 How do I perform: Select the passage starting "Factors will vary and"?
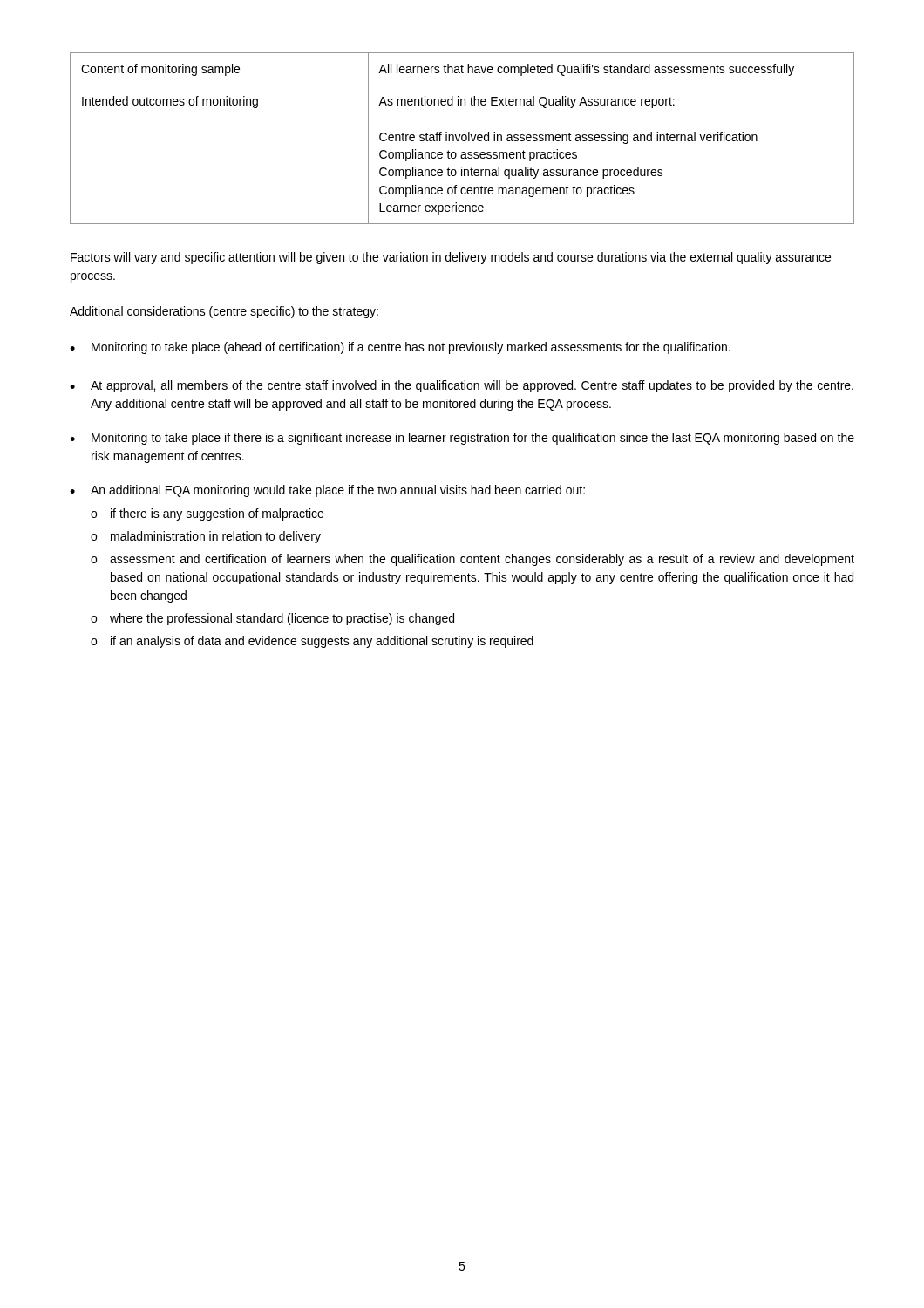pyautogui.click(x=451, y=267)
